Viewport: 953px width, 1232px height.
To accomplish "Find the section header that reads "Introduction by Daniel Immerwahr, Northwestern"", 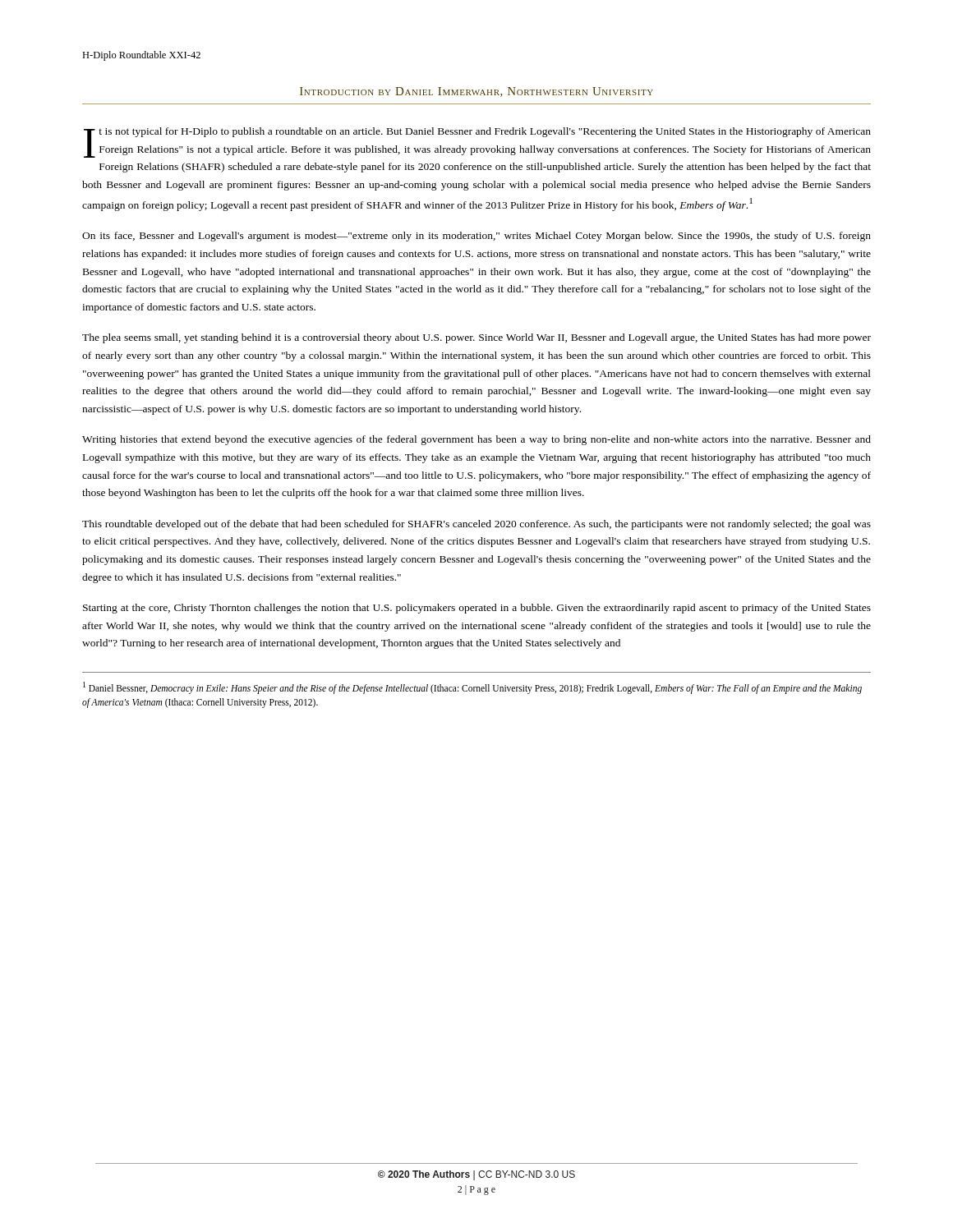I will [476, 91].
